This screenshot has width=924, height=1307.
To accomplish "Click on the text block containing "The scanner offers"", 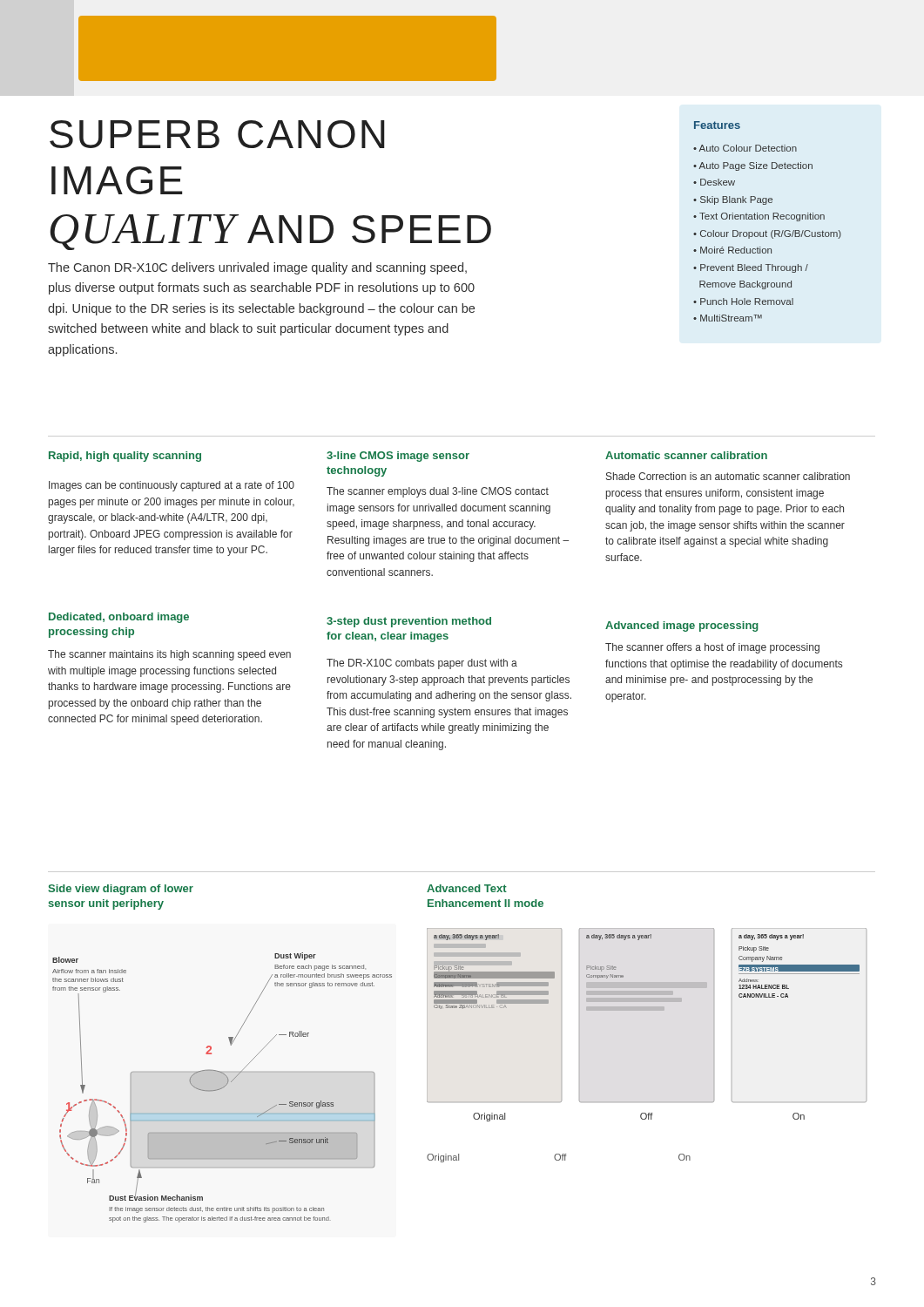I will [x=724, y=672].
